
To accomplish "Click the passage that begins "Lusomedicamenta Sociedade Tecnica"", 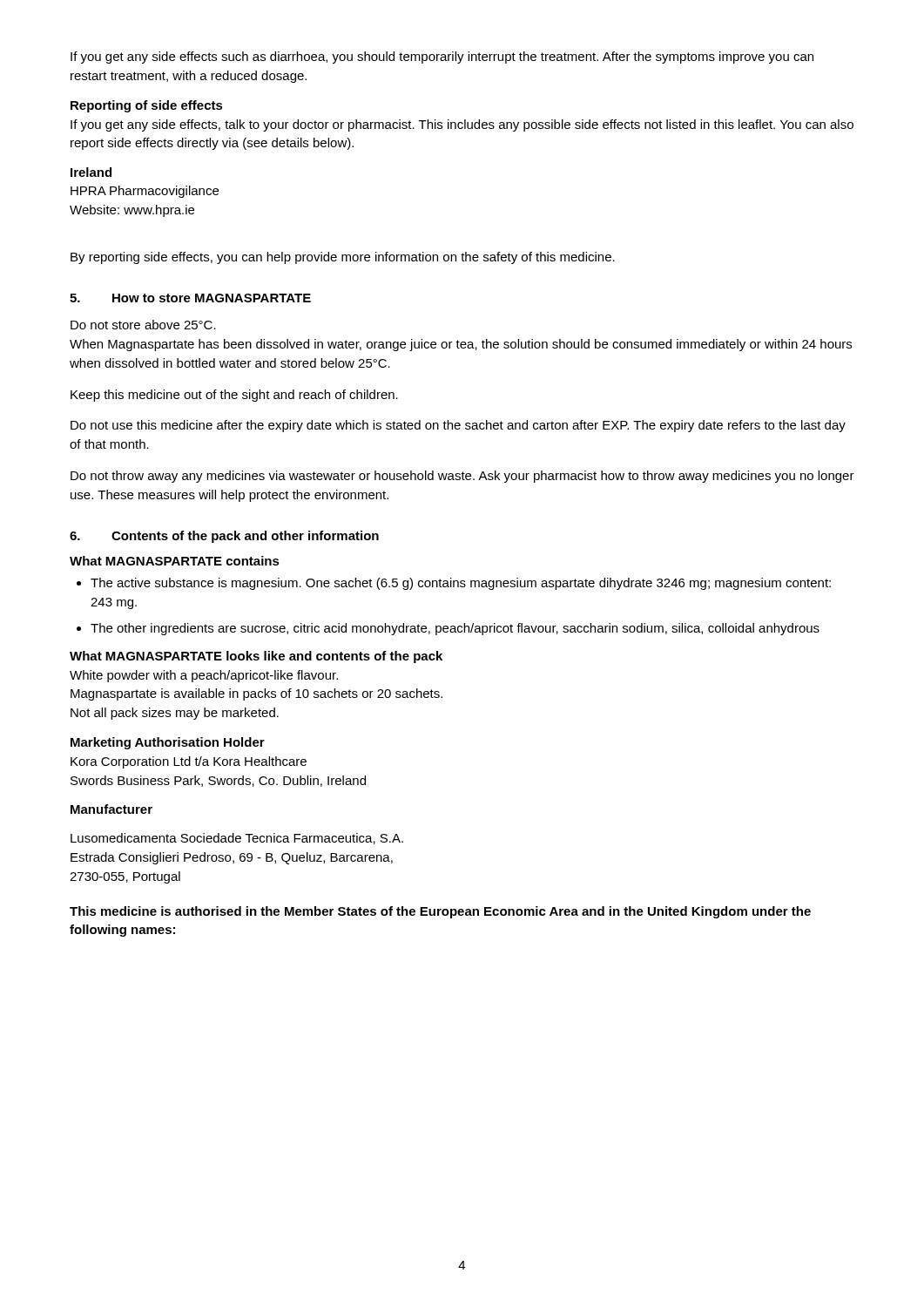I will point(237,857).
